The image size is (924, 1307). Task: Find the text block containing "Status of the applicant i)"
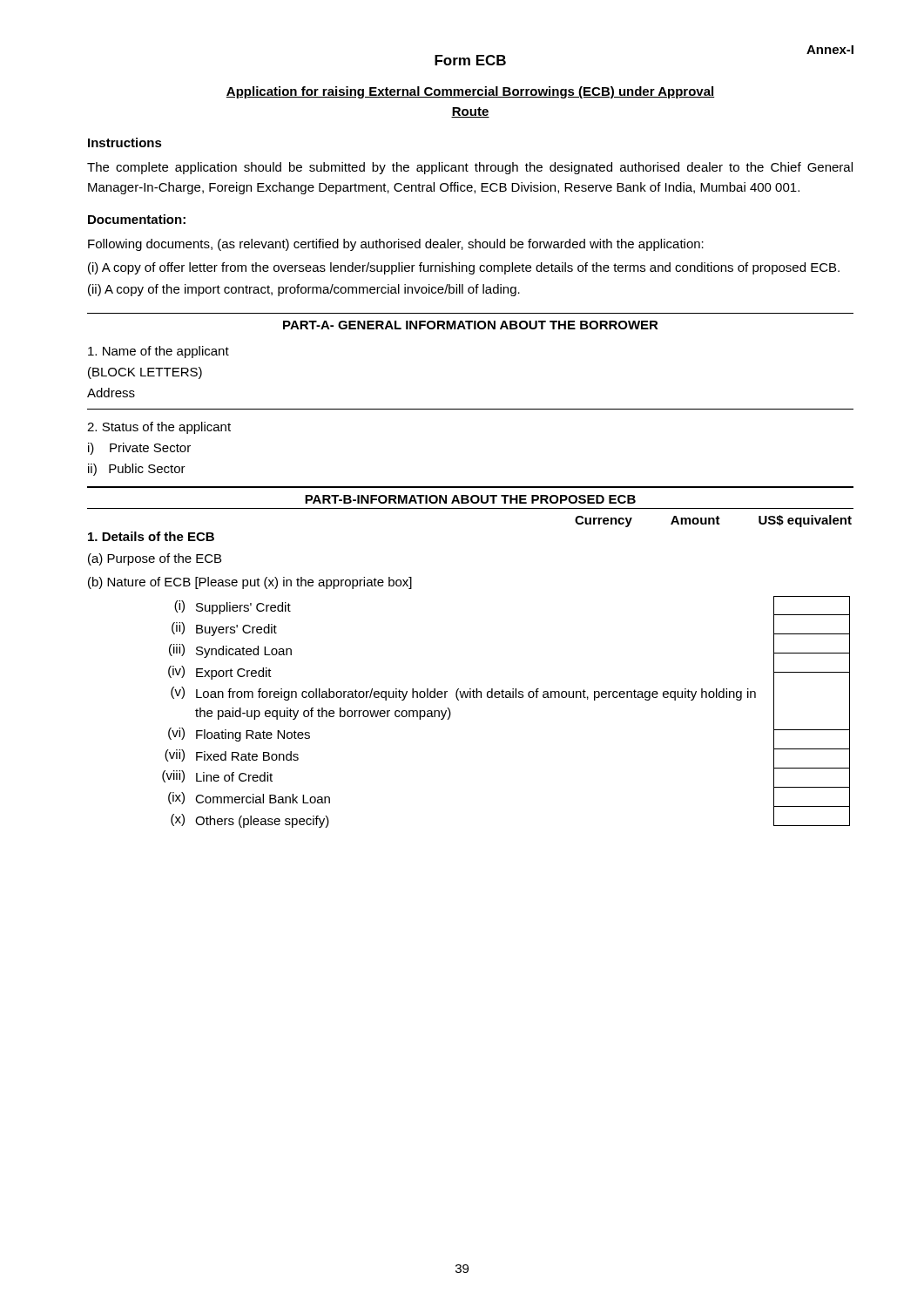[159, 449]
